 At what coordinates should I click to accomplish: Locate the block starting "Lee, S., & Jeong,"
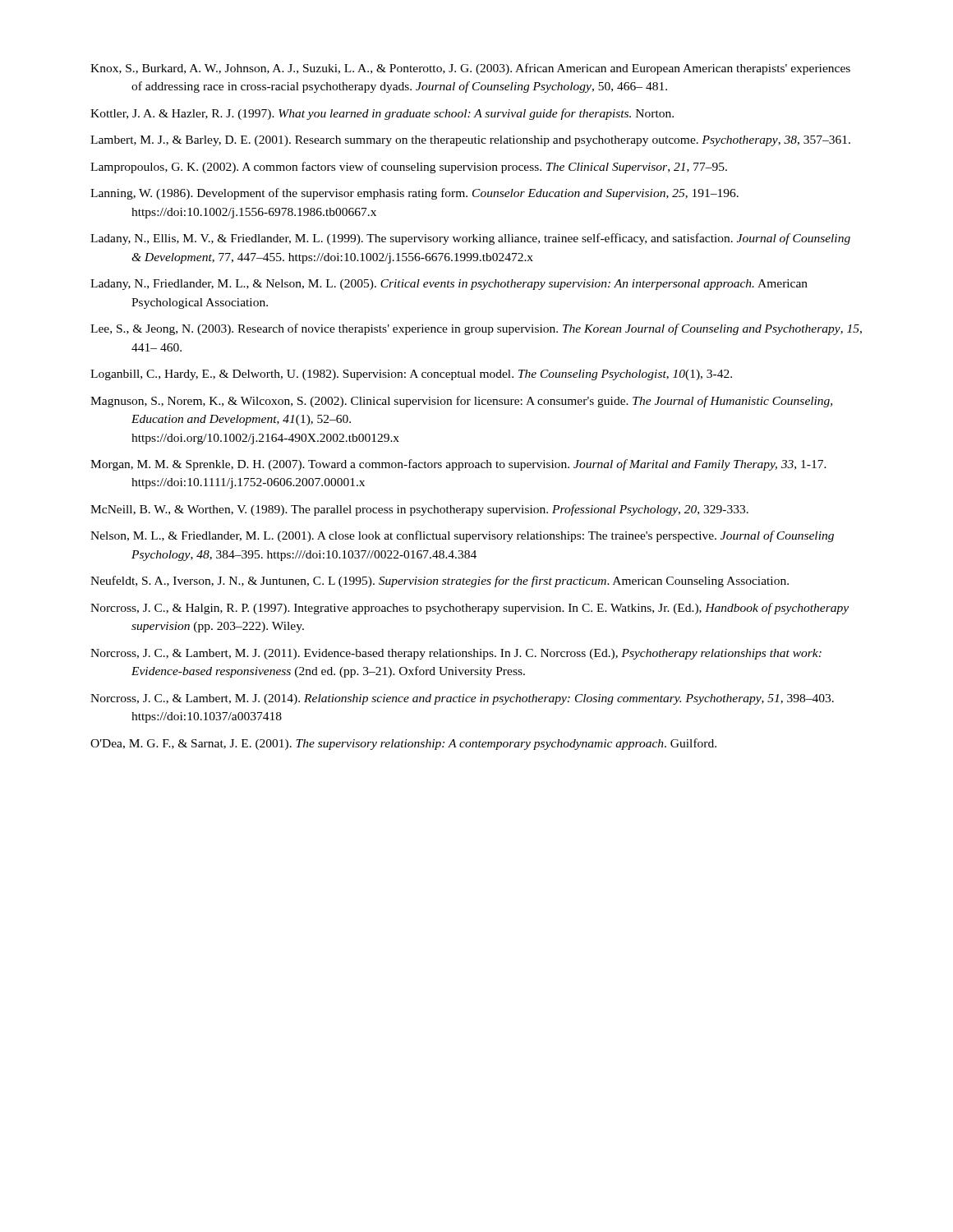coord(476,338)
